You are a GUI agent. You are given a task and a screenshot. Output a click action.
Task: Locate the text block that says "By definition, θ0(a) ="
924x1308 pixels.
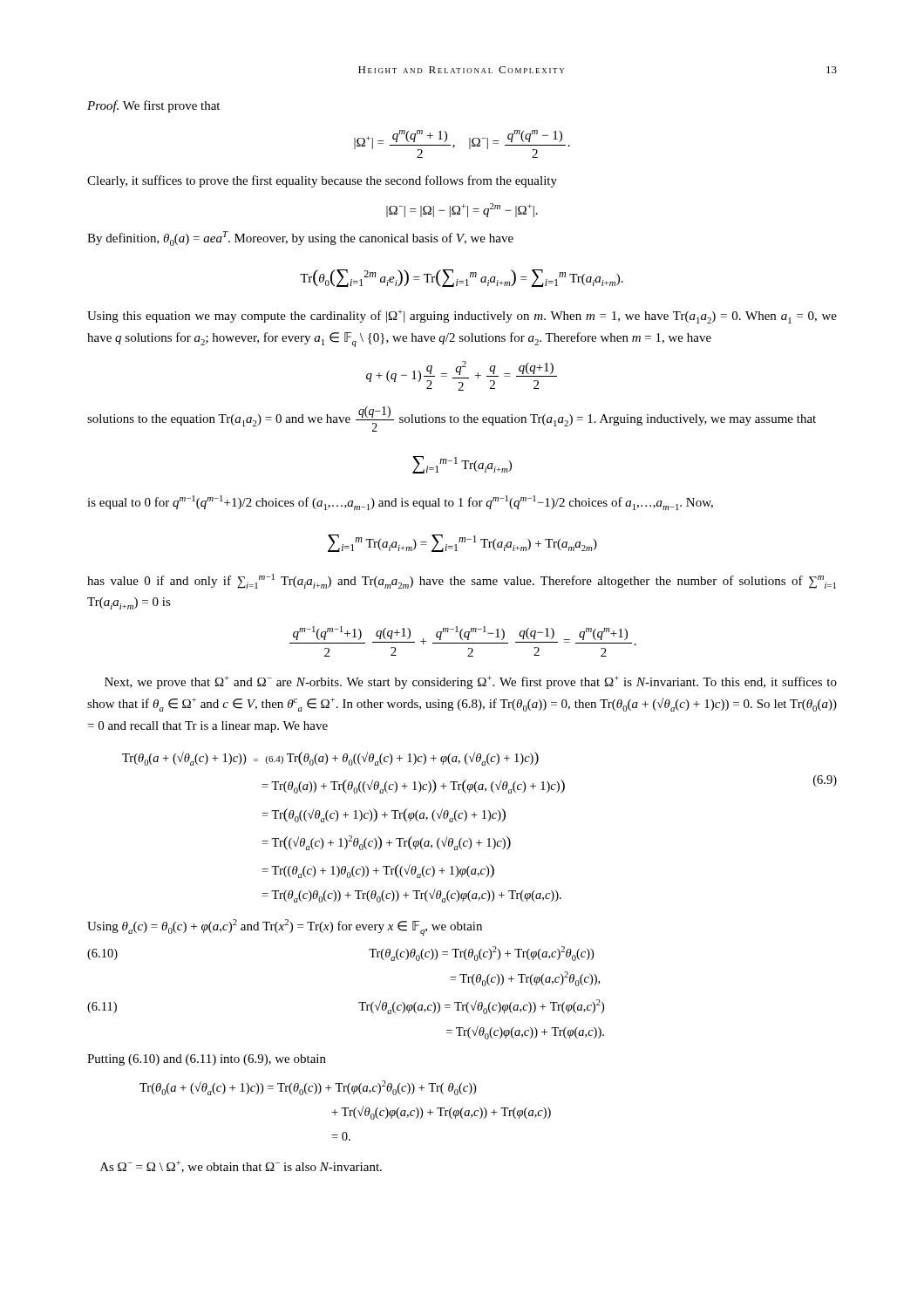click(300, 238)
